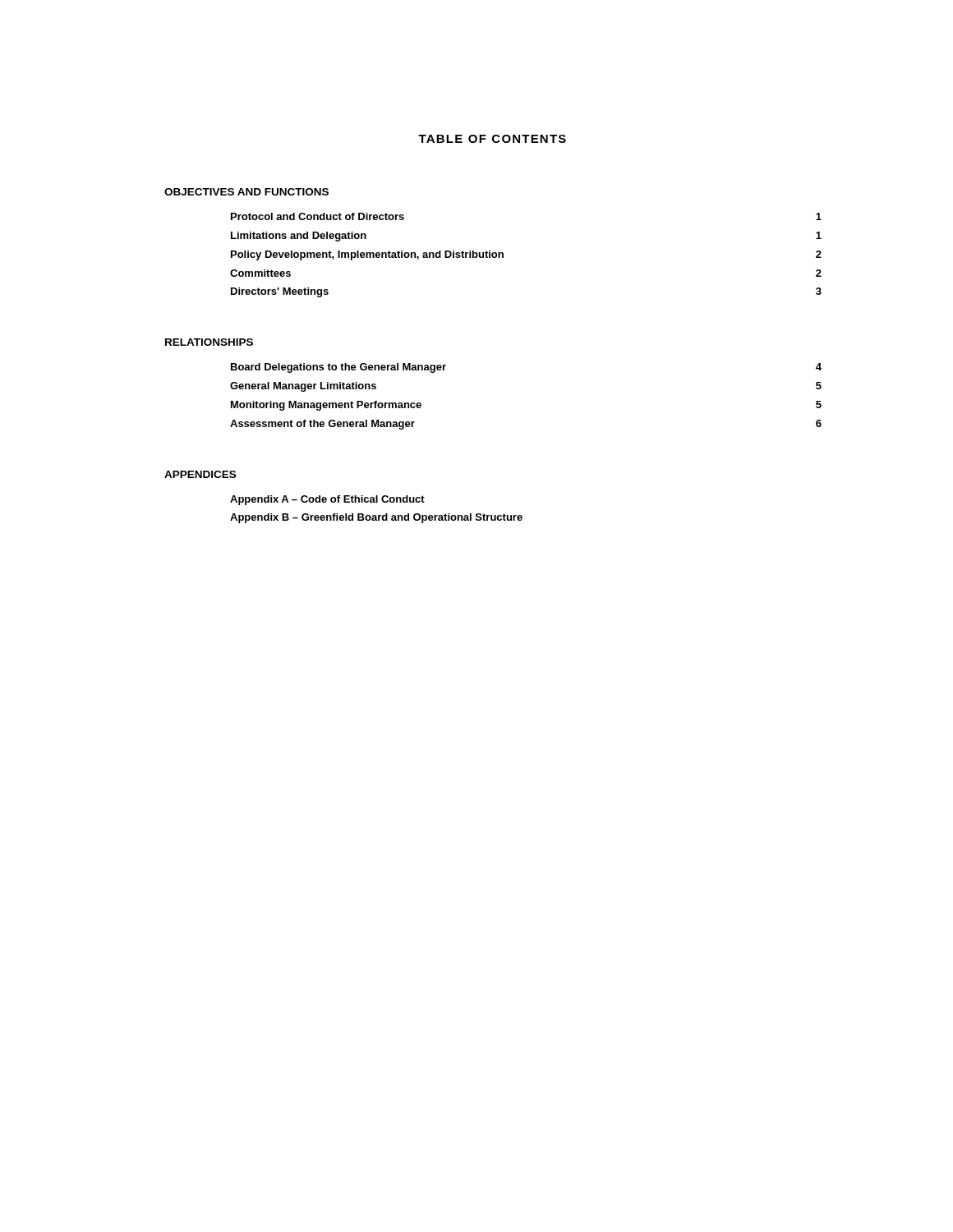953x1232 pixels.
Task: Locate the element starting "Assessment of the General Manager 6"
Action: click(x=318, y=424)
